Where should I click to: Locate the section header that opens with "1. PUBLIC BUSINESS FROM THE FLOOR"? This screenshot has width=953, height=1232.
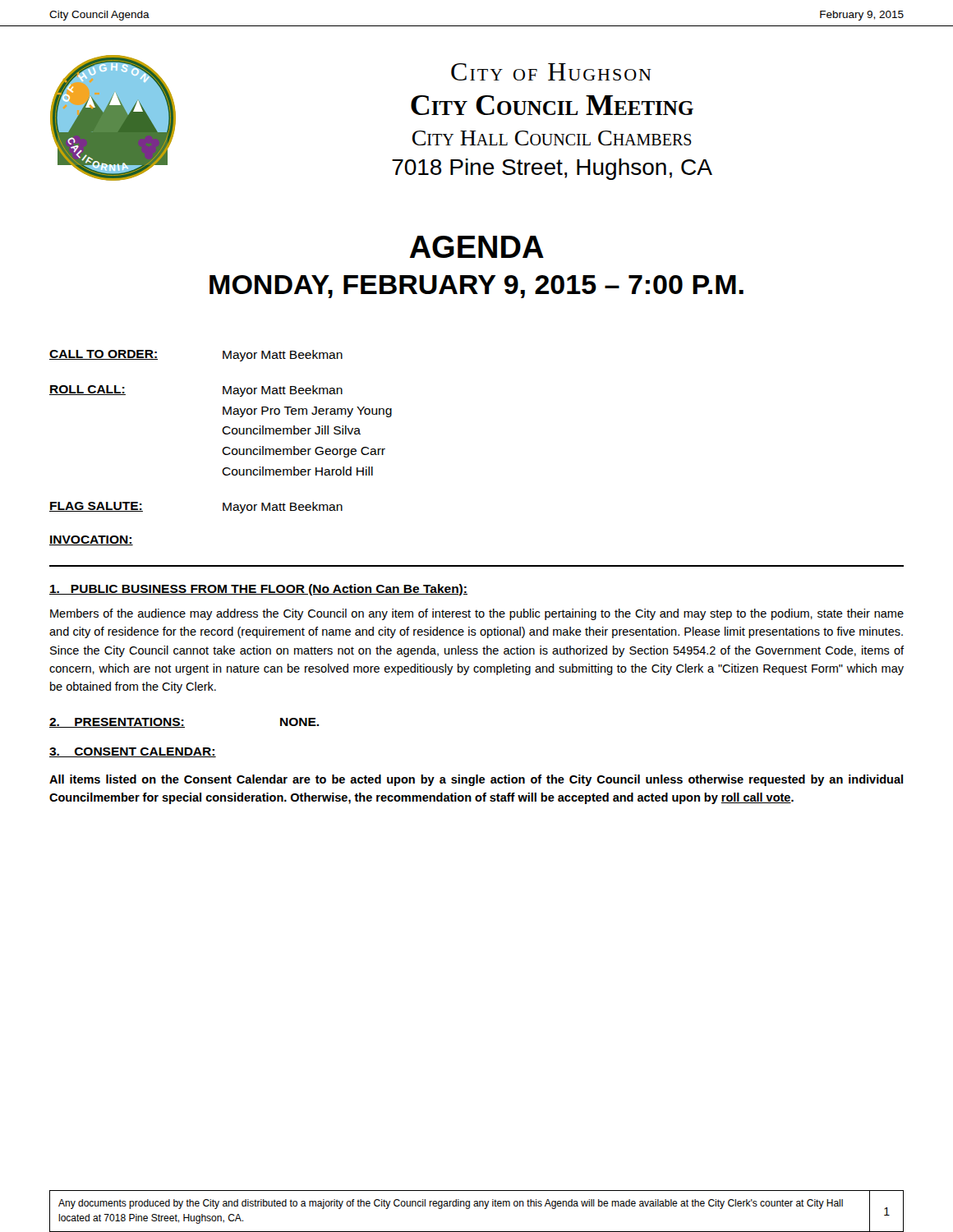pos(258,588)
